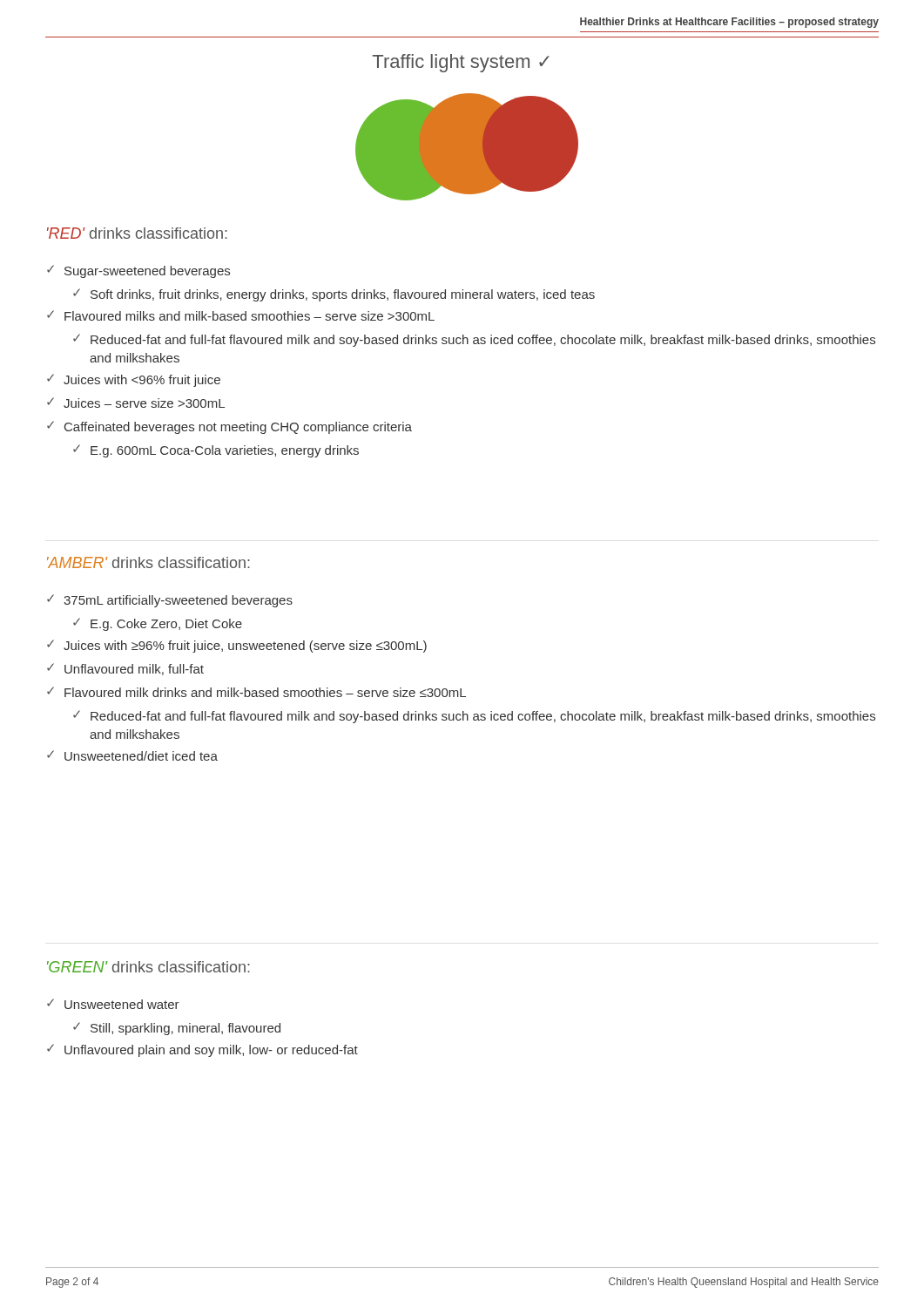The height and width of the screenshot is (1307, 924).
Task: Select the element starting "'RED' drinks classification:"
Action: tap(137, 233)
